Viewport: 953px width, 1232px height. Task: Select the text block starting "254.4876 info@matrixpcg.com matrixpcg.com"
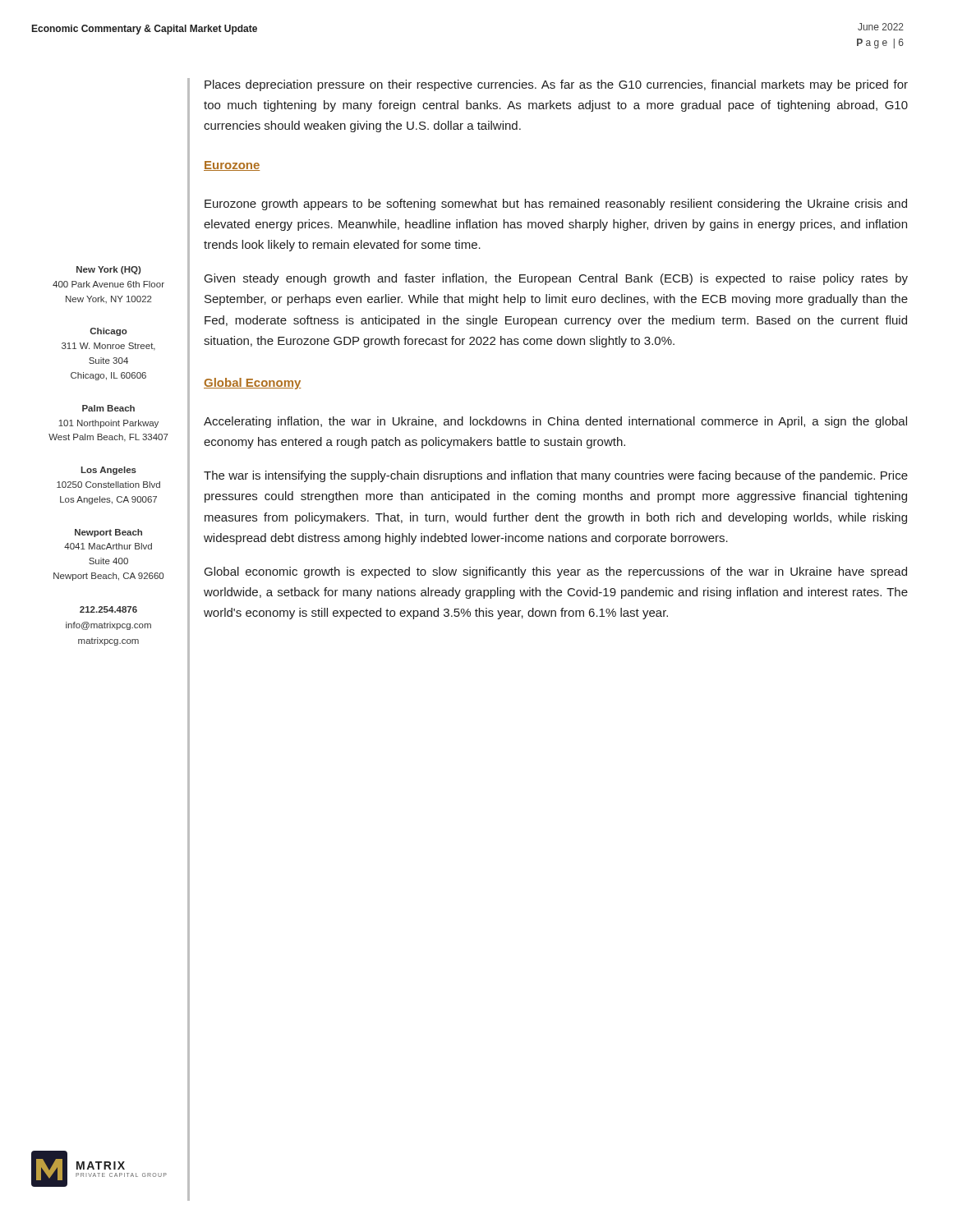click(x=108, y=624)
